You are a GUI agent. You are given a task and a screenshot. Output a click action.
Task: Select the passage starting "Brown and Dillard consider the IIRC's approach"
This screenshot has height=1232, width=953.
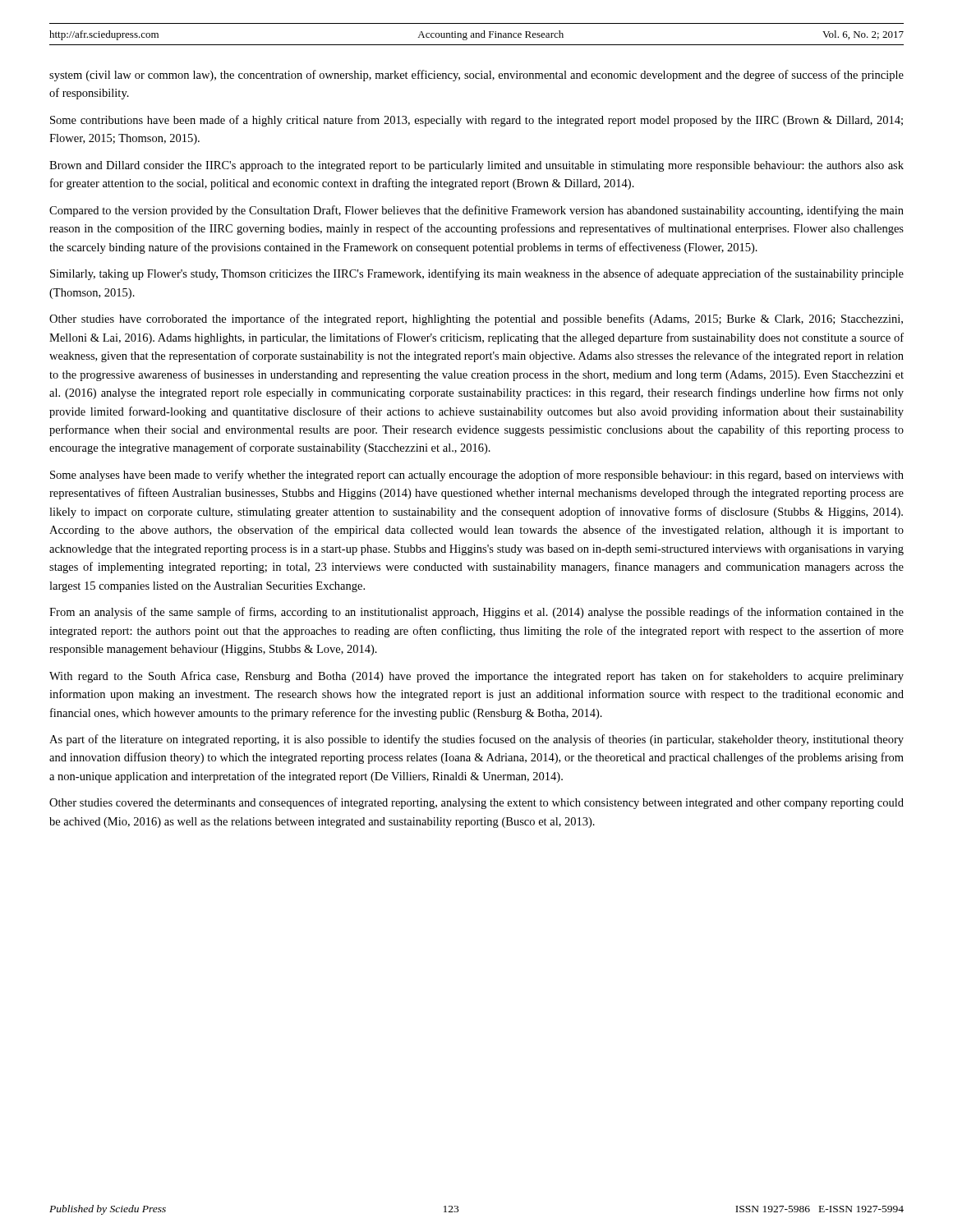476,174
